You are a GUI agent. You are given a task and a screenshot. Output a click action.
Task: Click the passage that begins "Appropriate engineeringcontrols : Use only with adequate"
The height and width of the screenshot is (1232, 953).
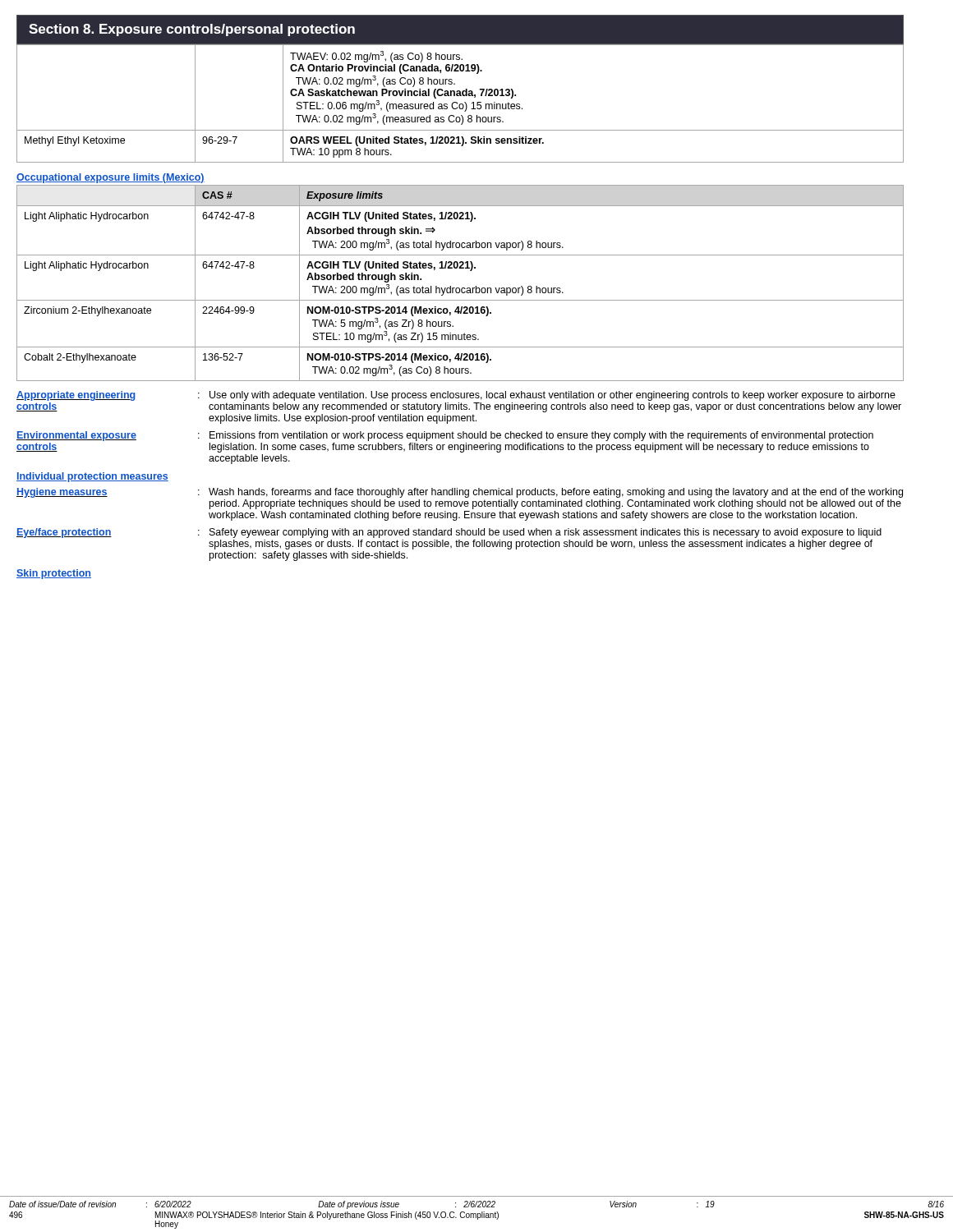tap(460, 407)
